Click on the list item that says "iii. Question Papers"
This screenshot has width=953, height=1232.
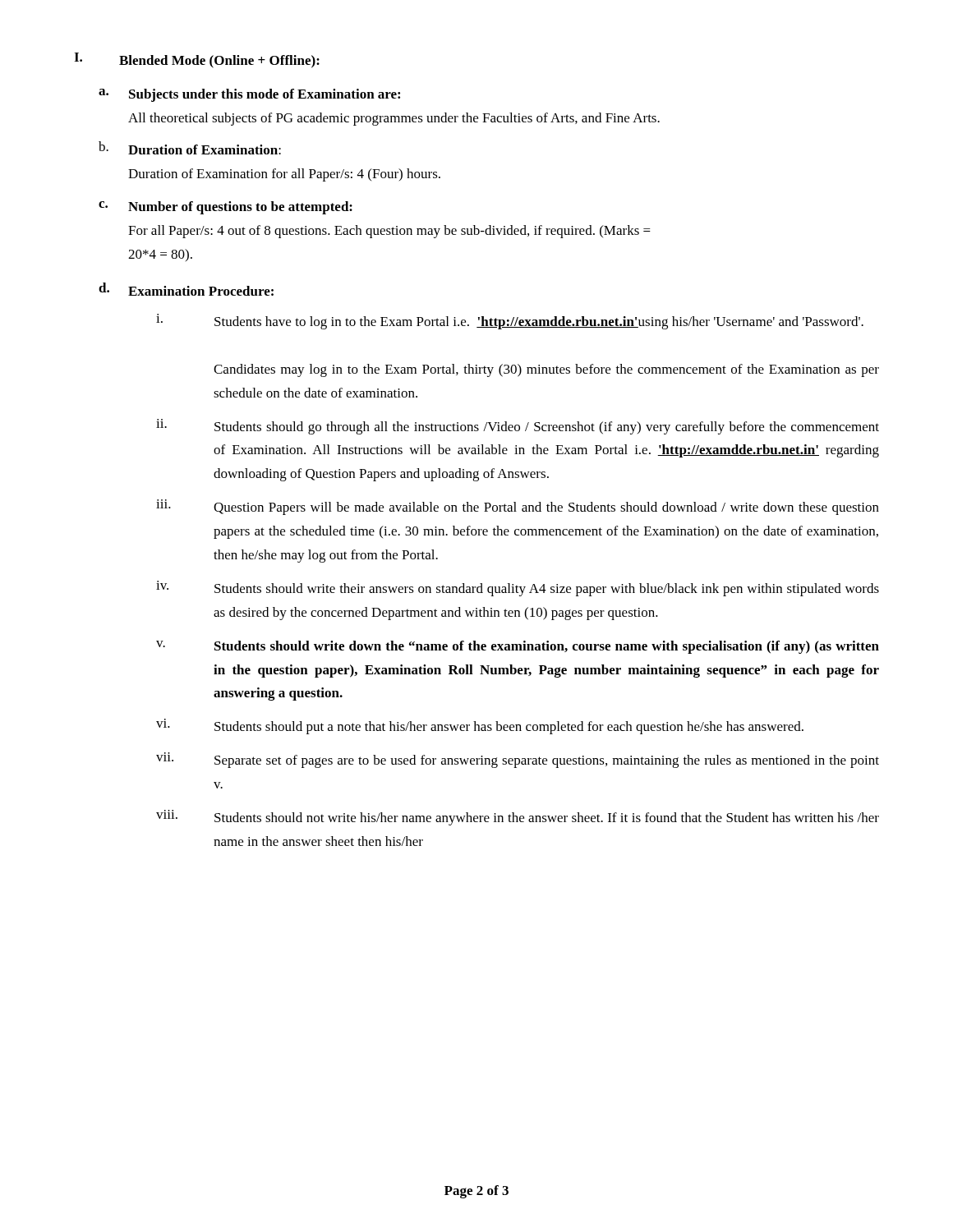(518, 532)
